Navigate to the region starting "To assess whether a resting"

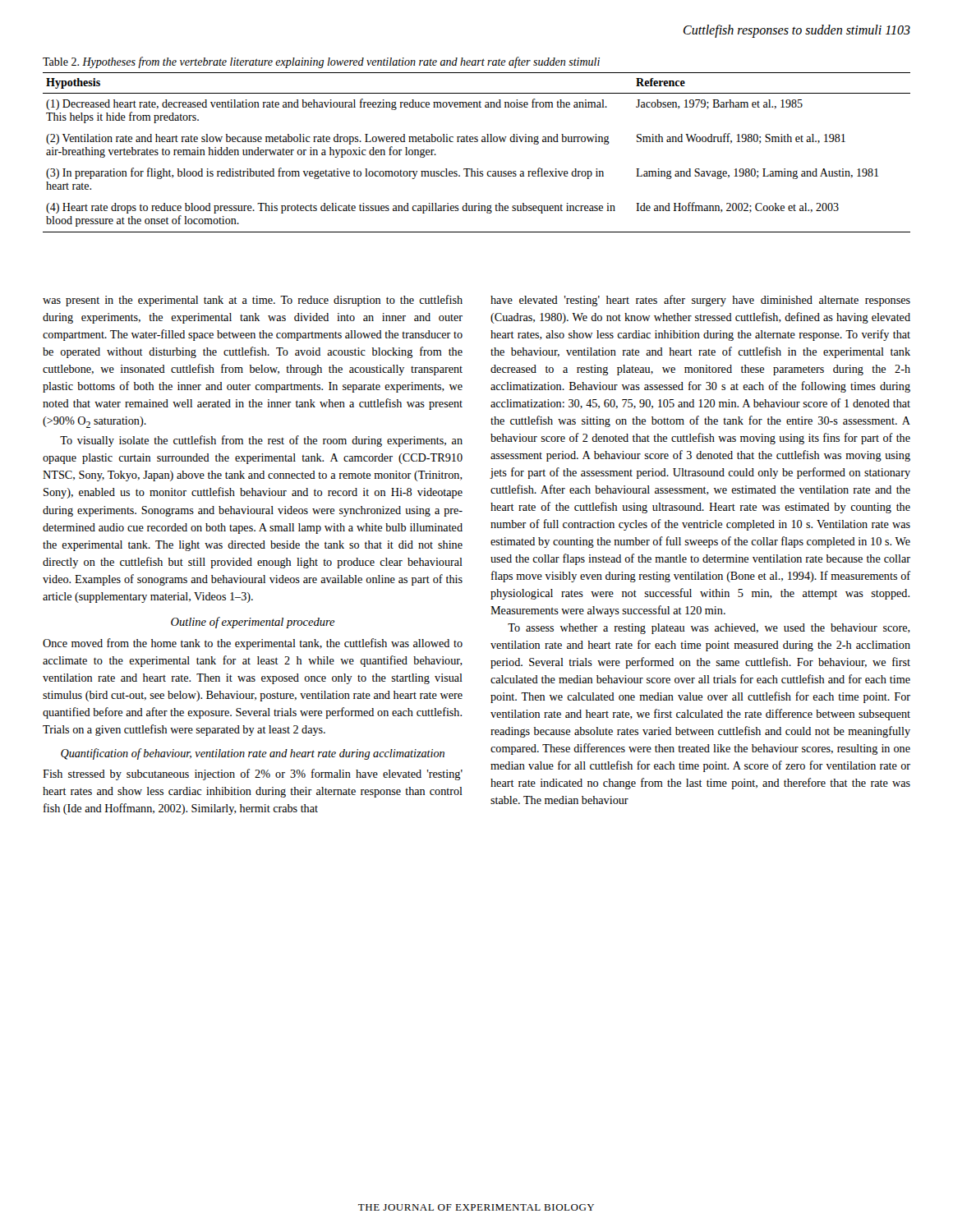(x=700, y=714)
